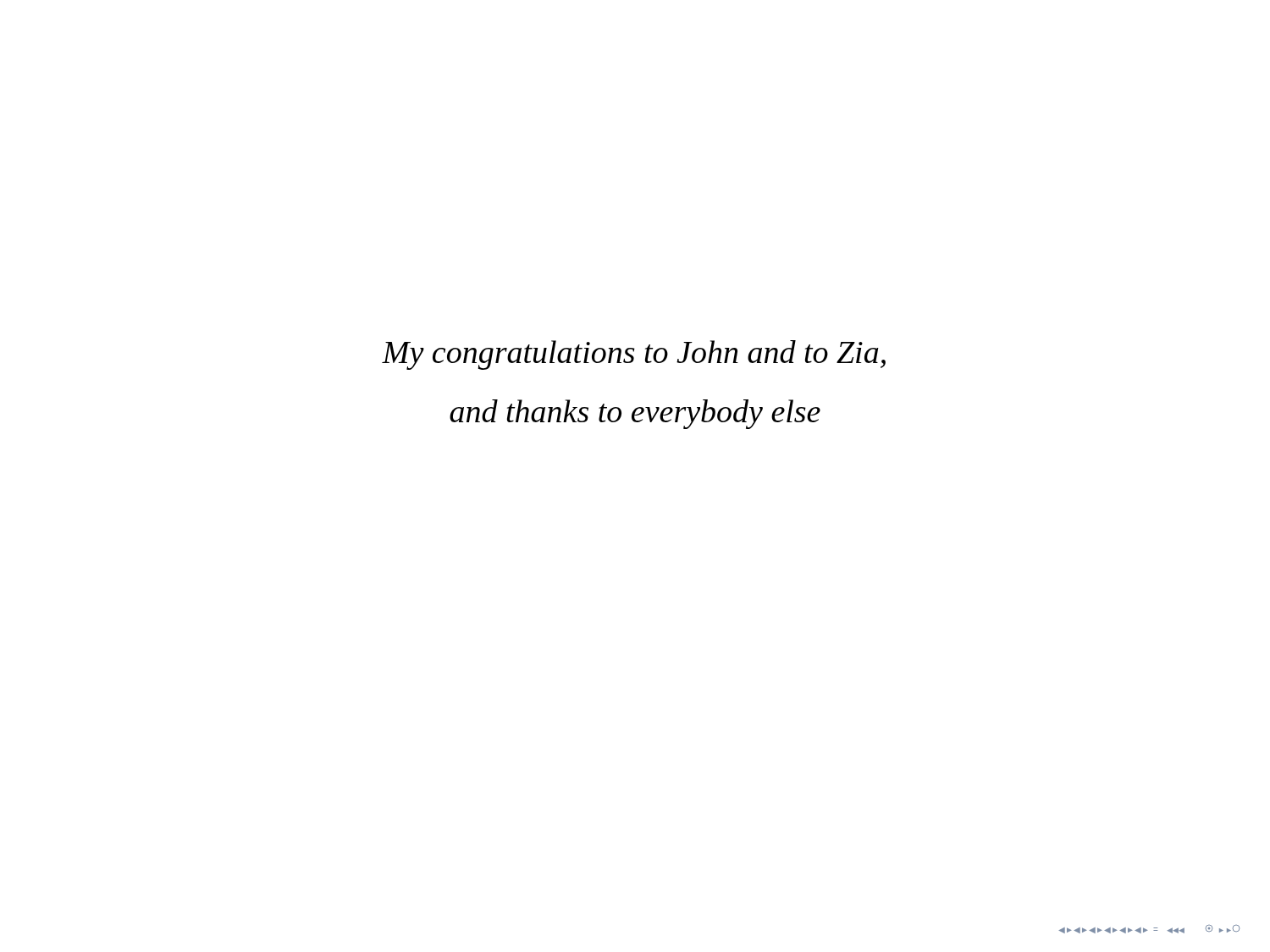Select the text that reads "and thanks to everybody else"
Screen dimensions: 952x1270
(x=635, y=411)
